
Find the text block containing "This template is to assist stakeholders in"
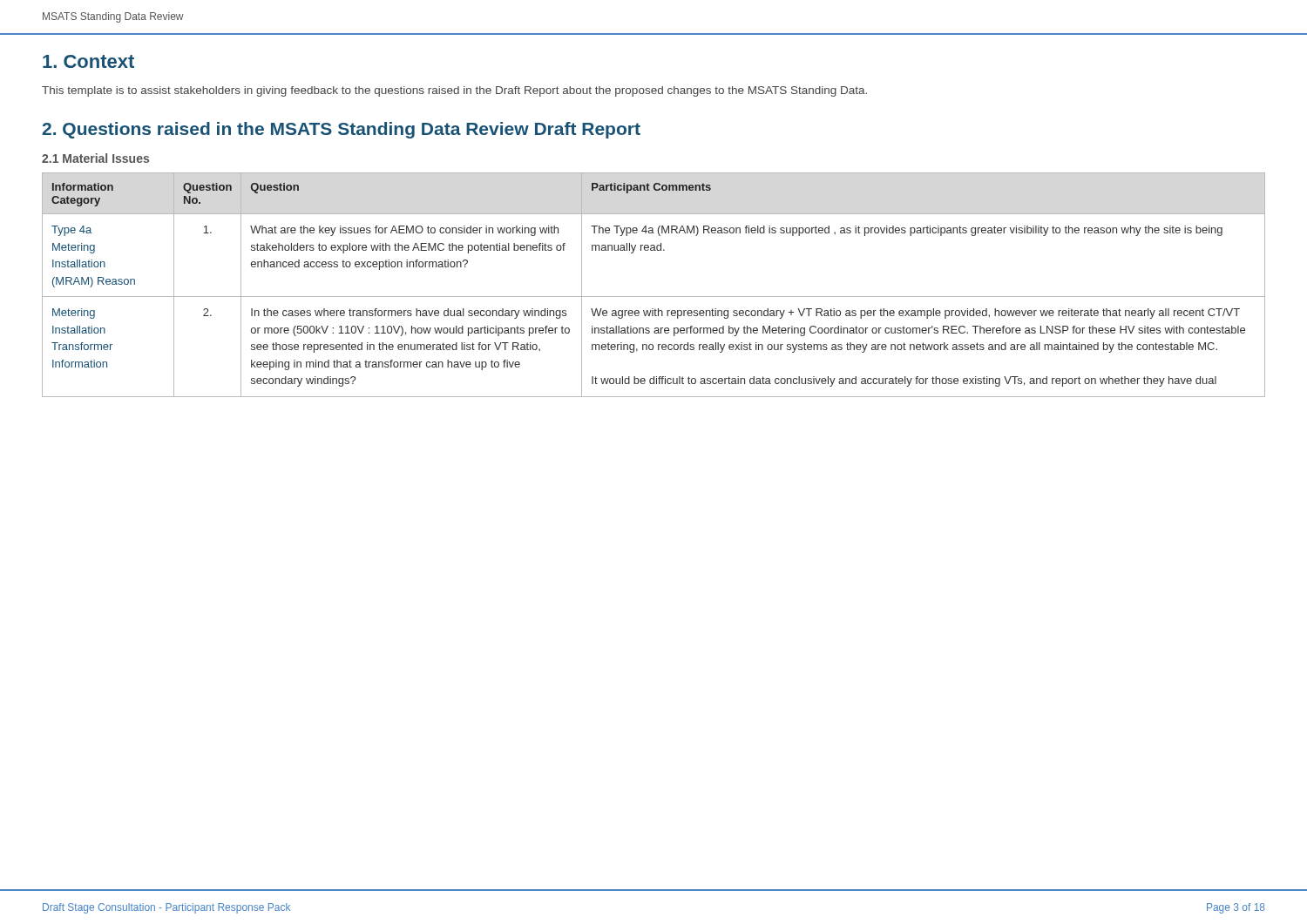click(x=455, y=90)
